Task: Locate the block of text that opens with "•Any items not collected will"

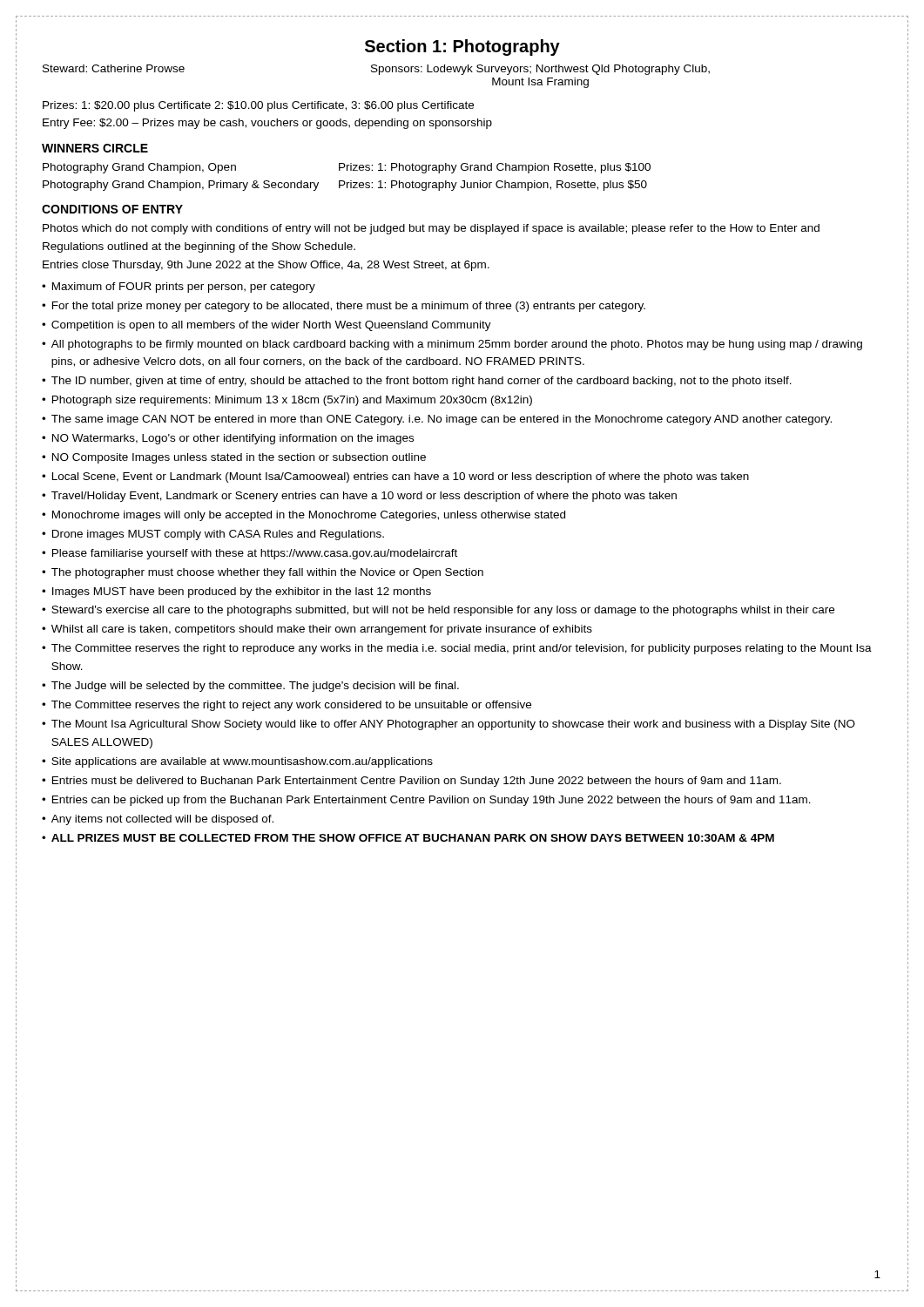Action: pos(158,820)
